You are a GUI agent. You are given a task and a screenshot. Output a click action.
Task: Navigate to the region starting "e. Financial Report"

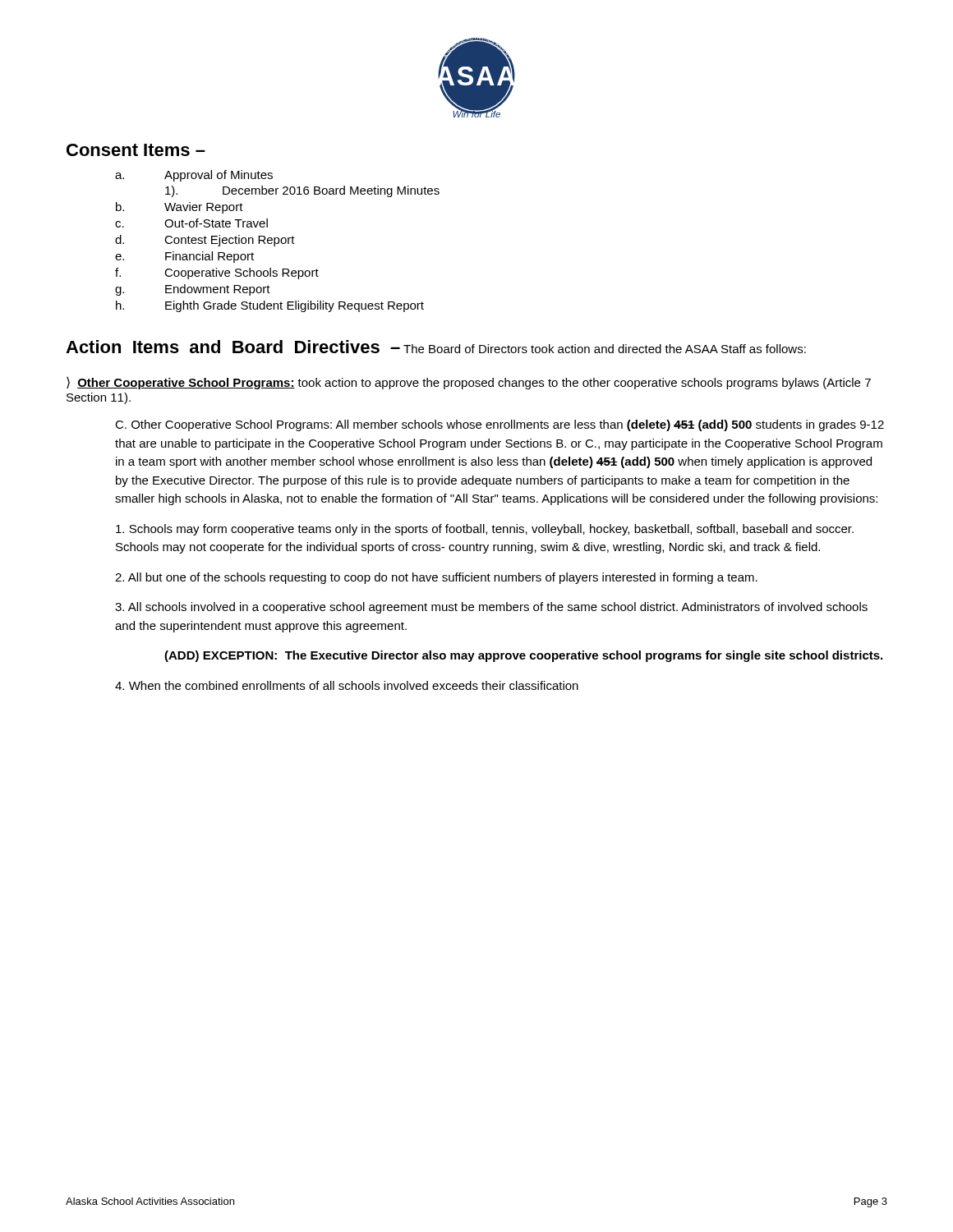(184, 257)
